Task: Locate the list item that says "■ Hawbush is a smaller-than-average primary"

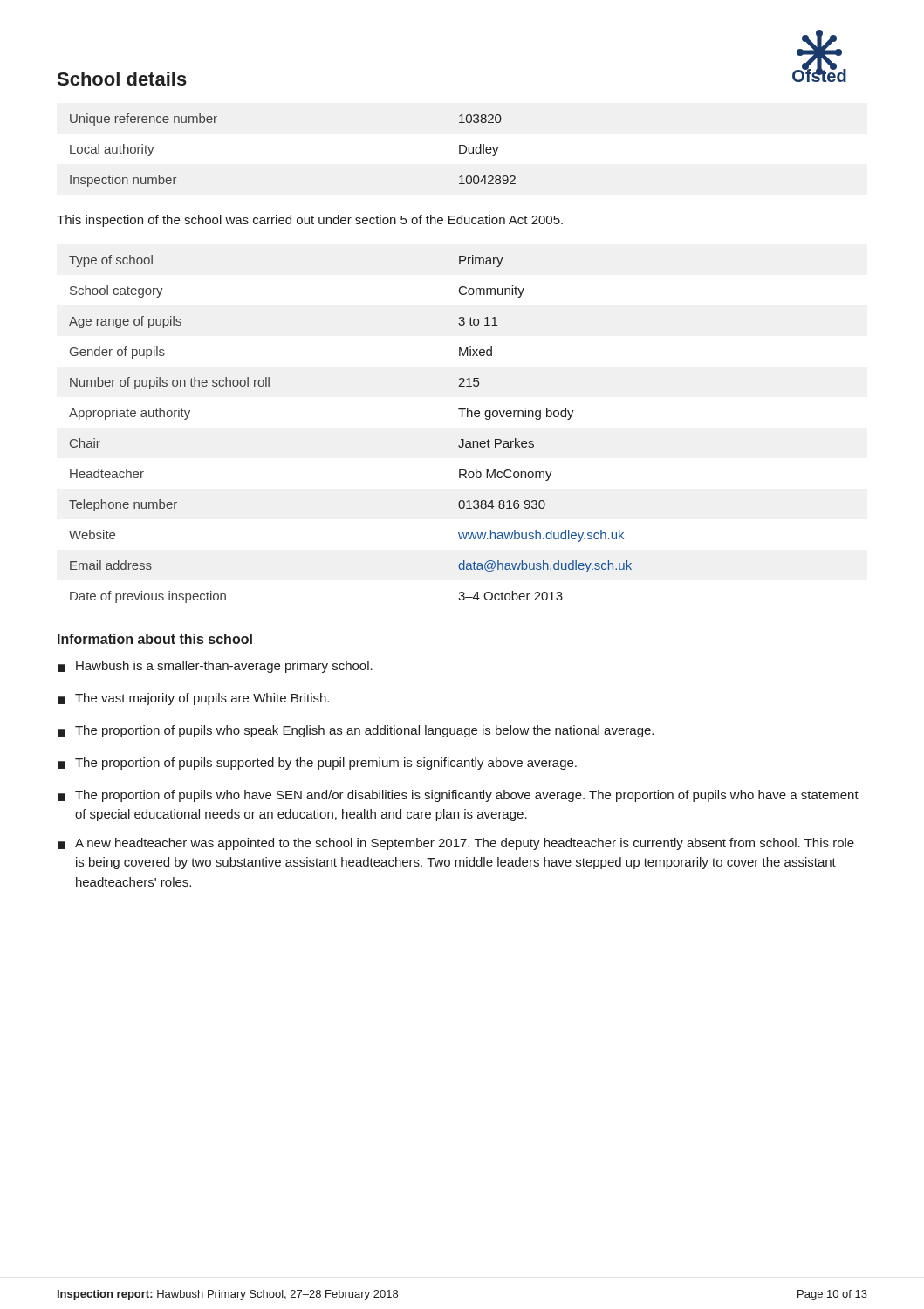Action: 215,668
